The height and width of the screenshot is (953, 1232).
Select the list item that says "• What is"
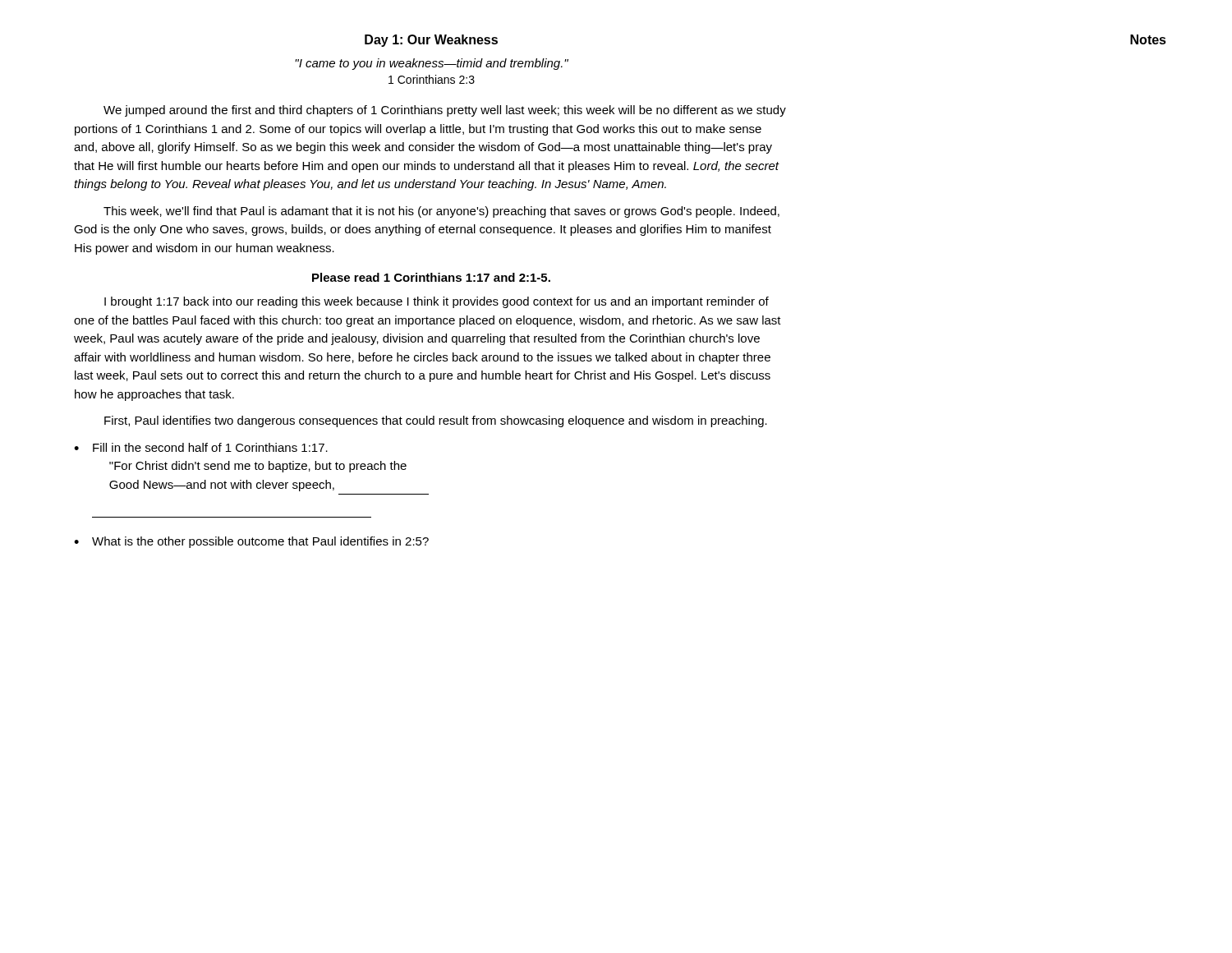point(431,542)
